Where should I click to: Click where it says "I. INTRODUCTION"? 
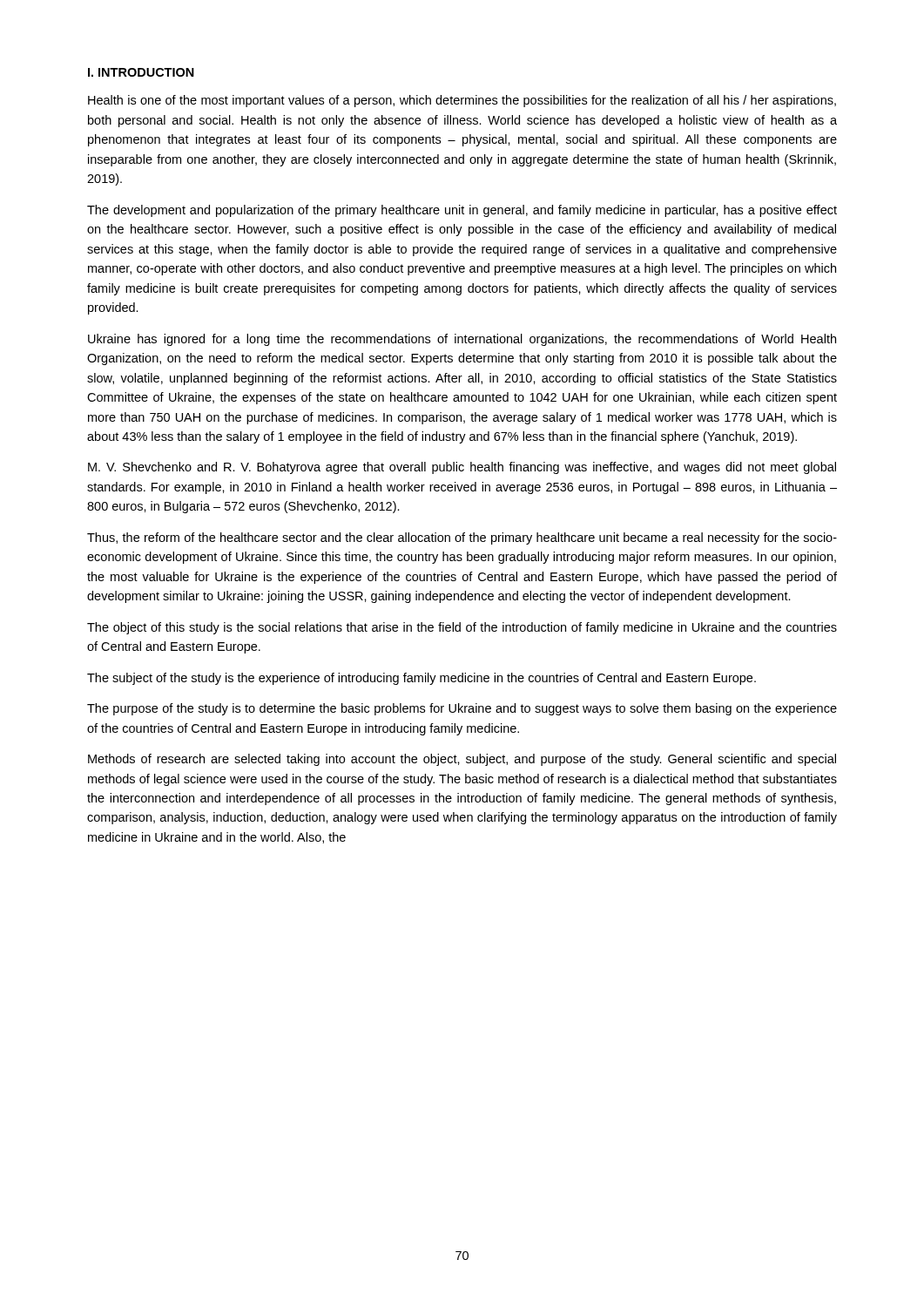(141, 72)
